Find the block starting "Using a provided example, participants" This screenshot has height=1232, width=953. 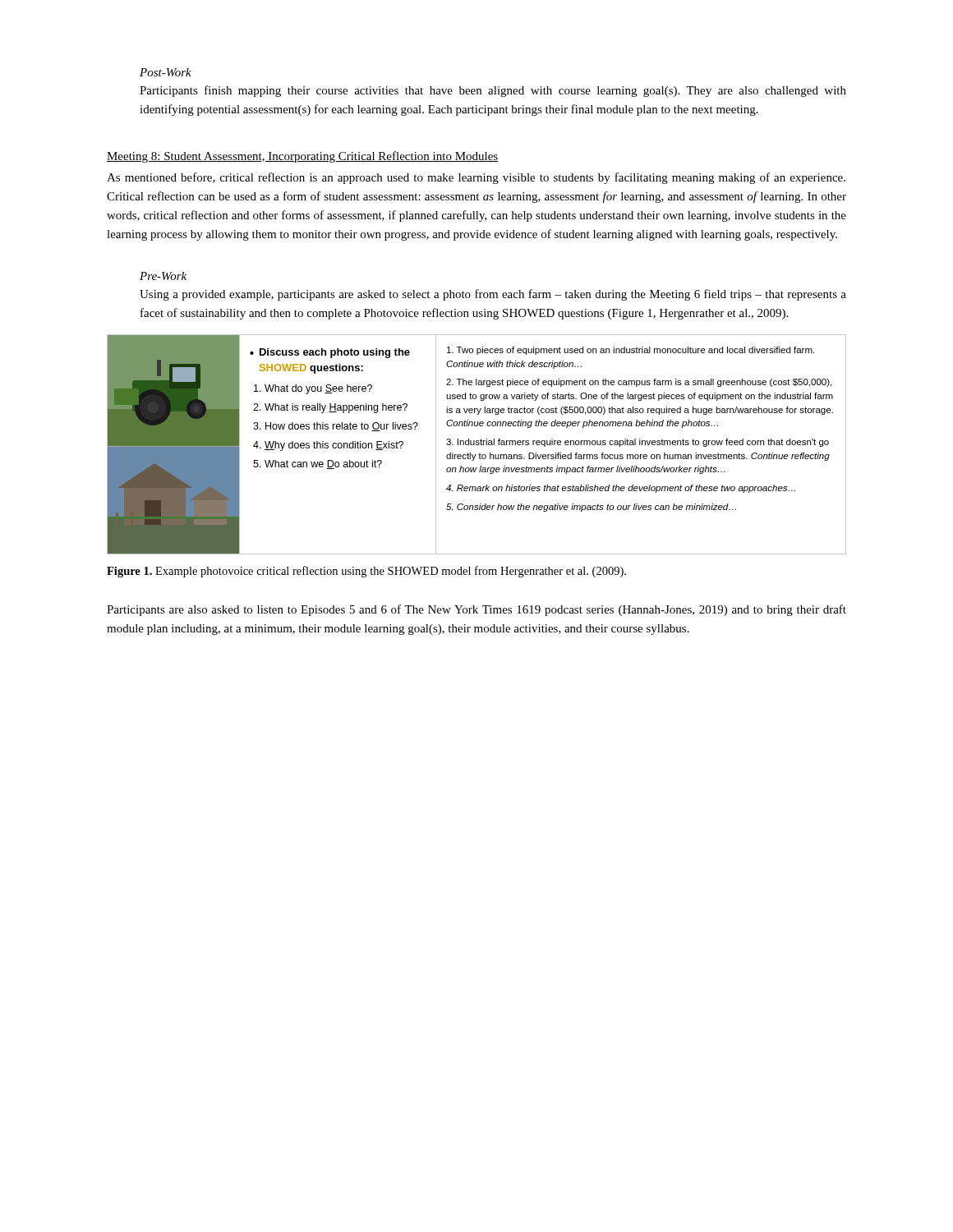[493, 303]
